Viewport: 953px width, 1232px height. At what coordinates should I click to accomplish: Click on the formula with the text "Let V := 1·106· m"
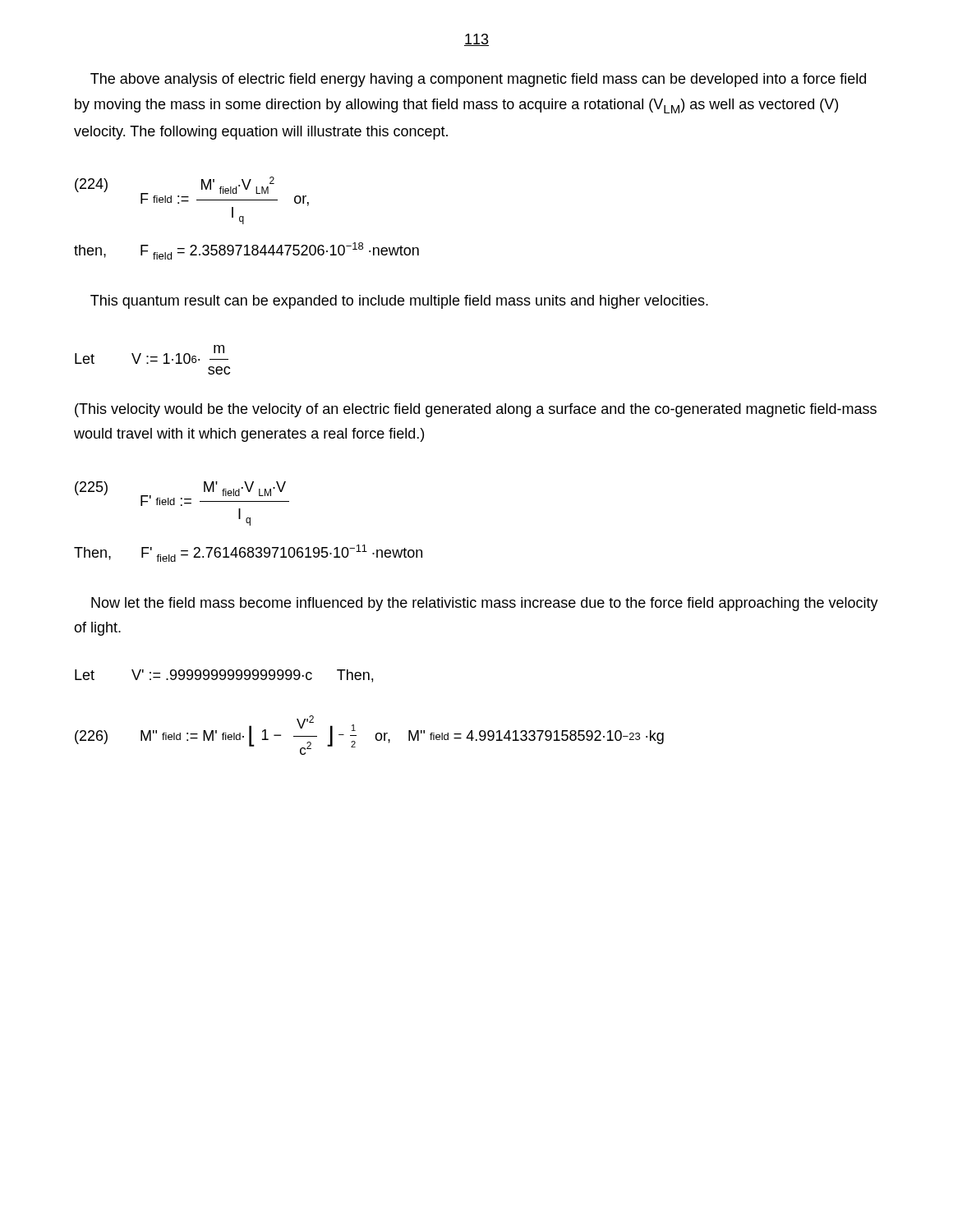click(x=154, y=359)
